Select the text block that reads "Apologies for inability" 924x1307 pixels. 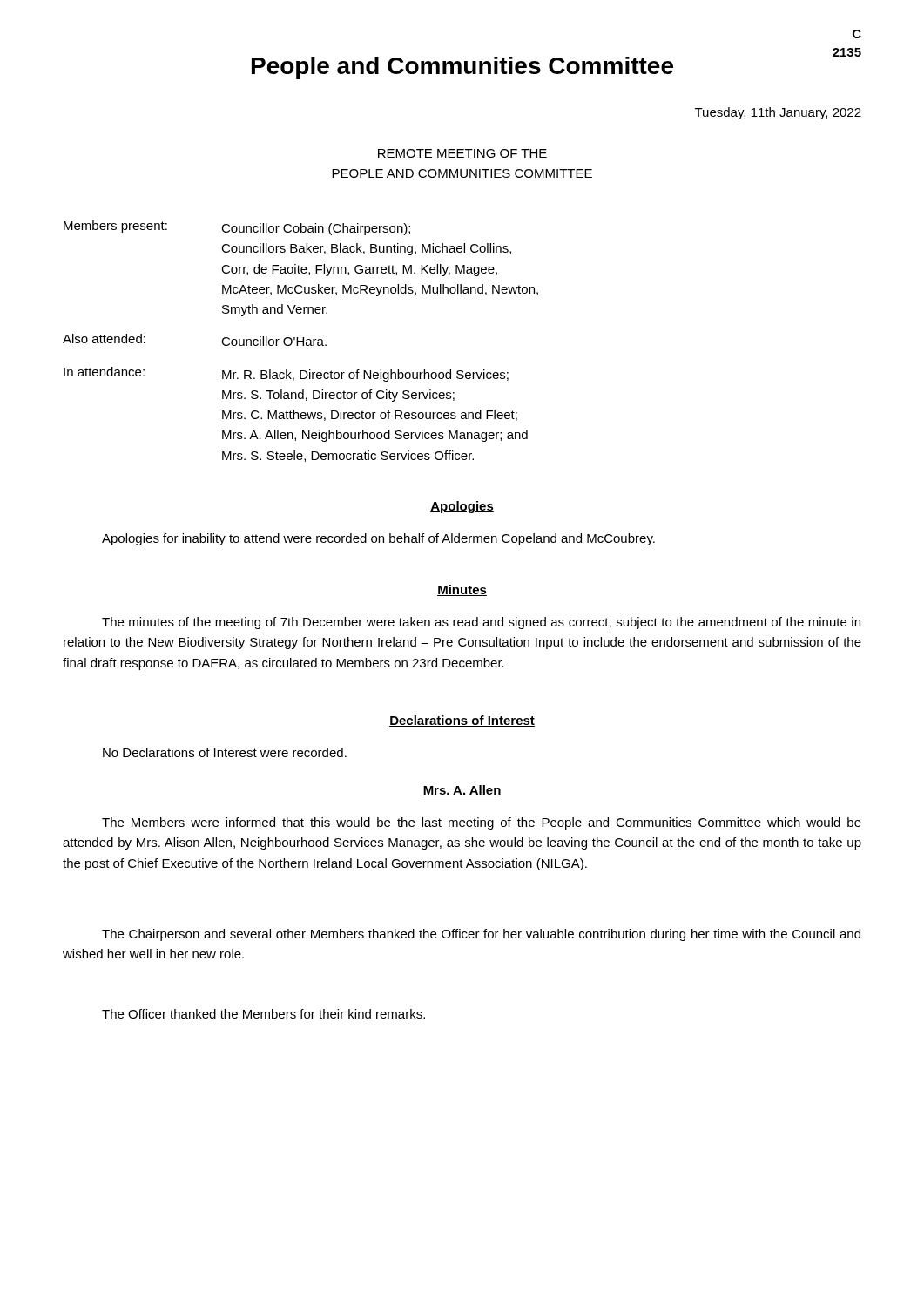pos(379,538)
